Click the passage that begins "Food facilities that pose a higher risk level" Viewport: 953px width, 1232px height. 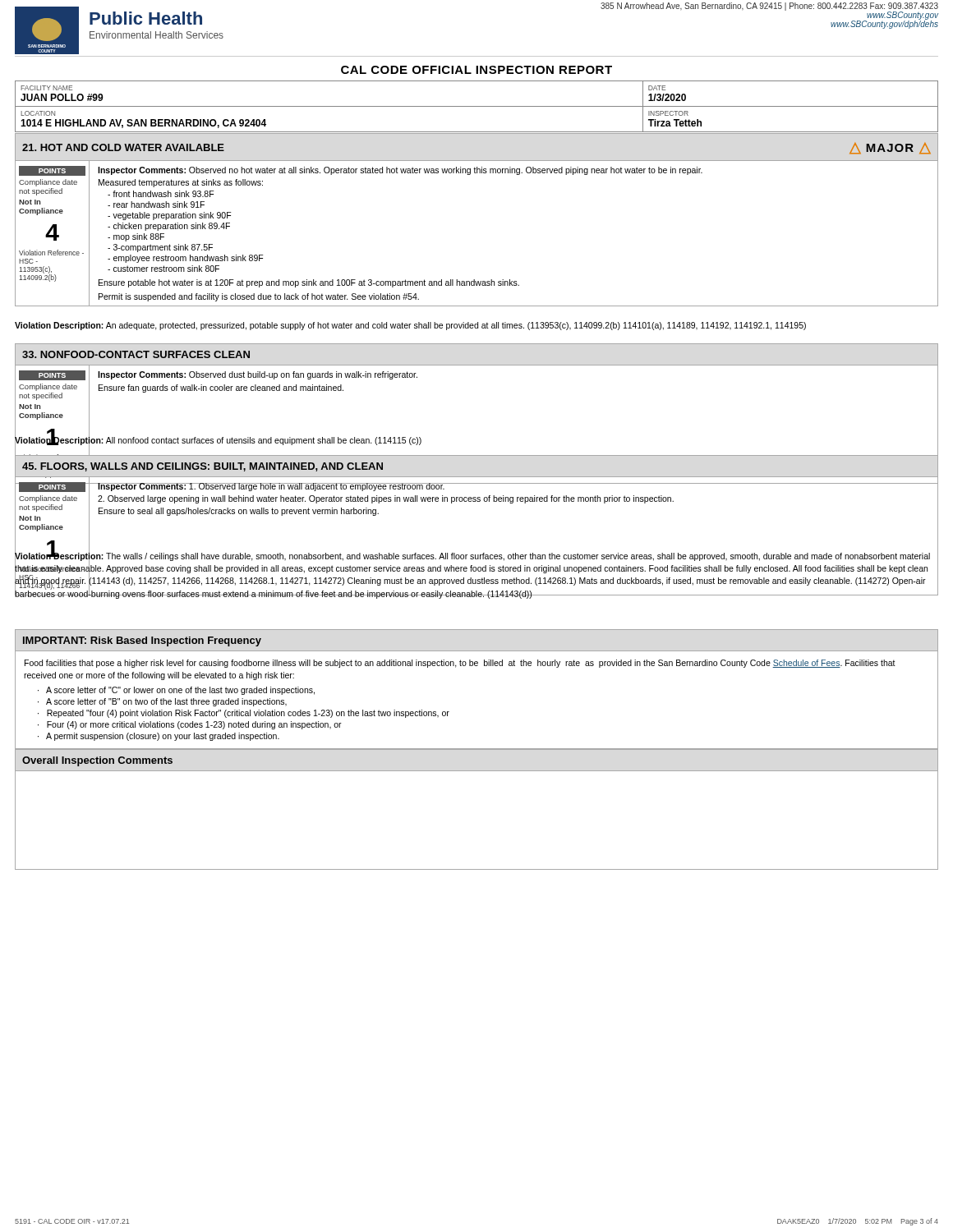pyautogui.click(x=459, y=669)
